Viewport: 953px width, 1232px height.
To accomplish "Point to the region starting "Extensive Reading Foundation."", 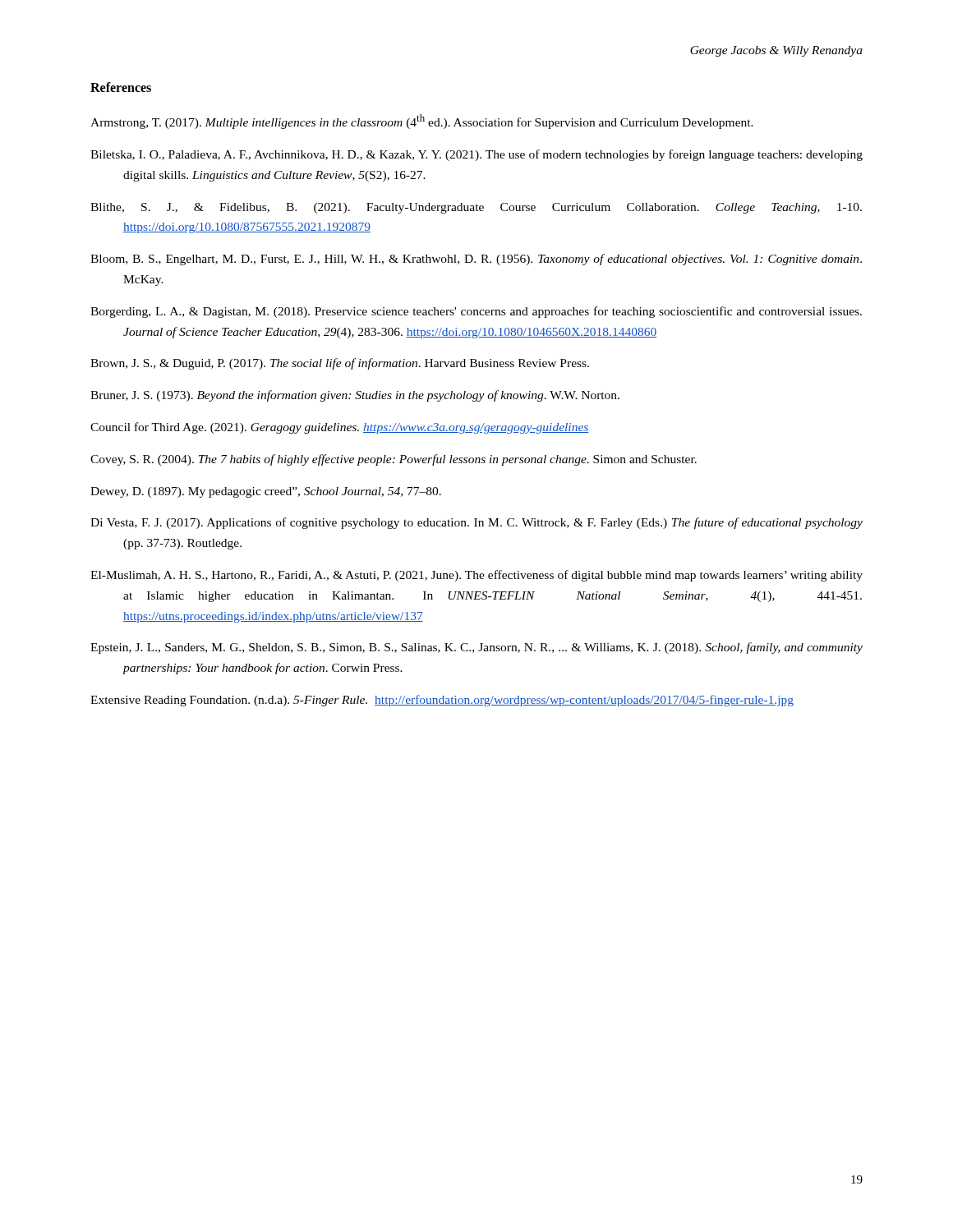I will click(x=442, y=699).
